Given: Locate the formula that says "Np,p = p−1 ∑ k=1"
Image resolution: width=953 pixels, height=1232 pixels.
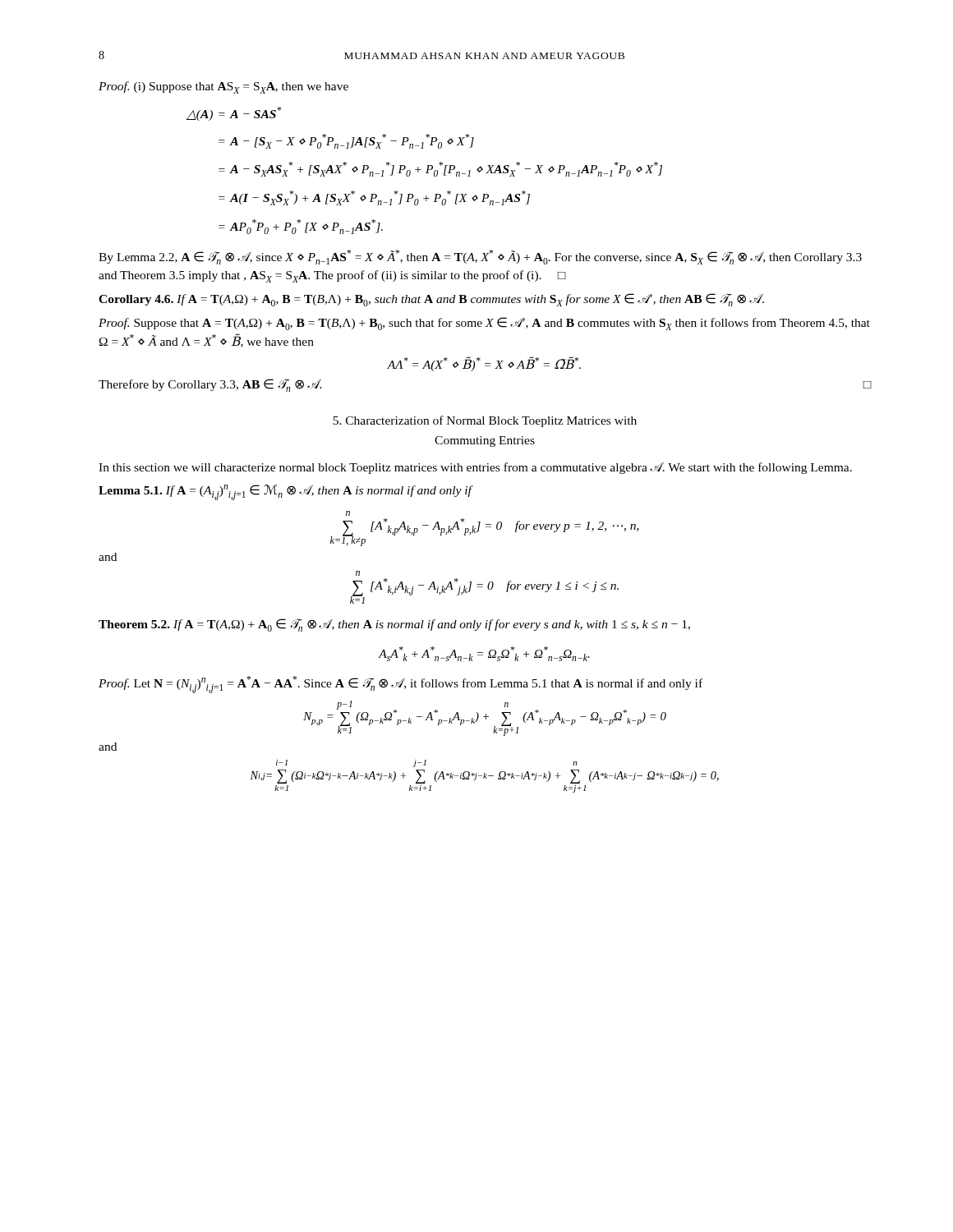Looking at the screenshot, I should [485, 717].
